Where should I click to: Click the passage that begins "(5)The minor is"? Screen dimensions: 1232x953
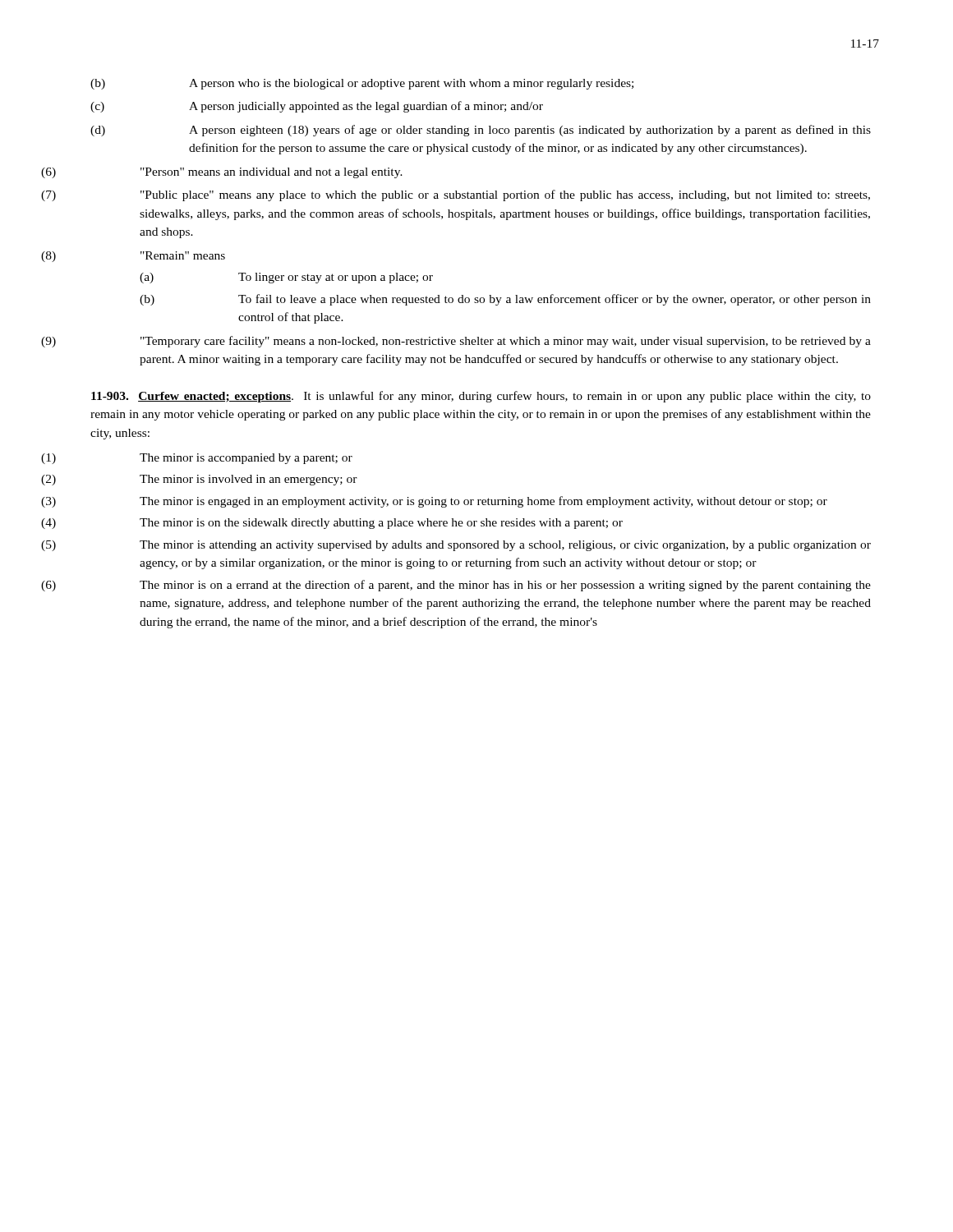coord(481,554)
